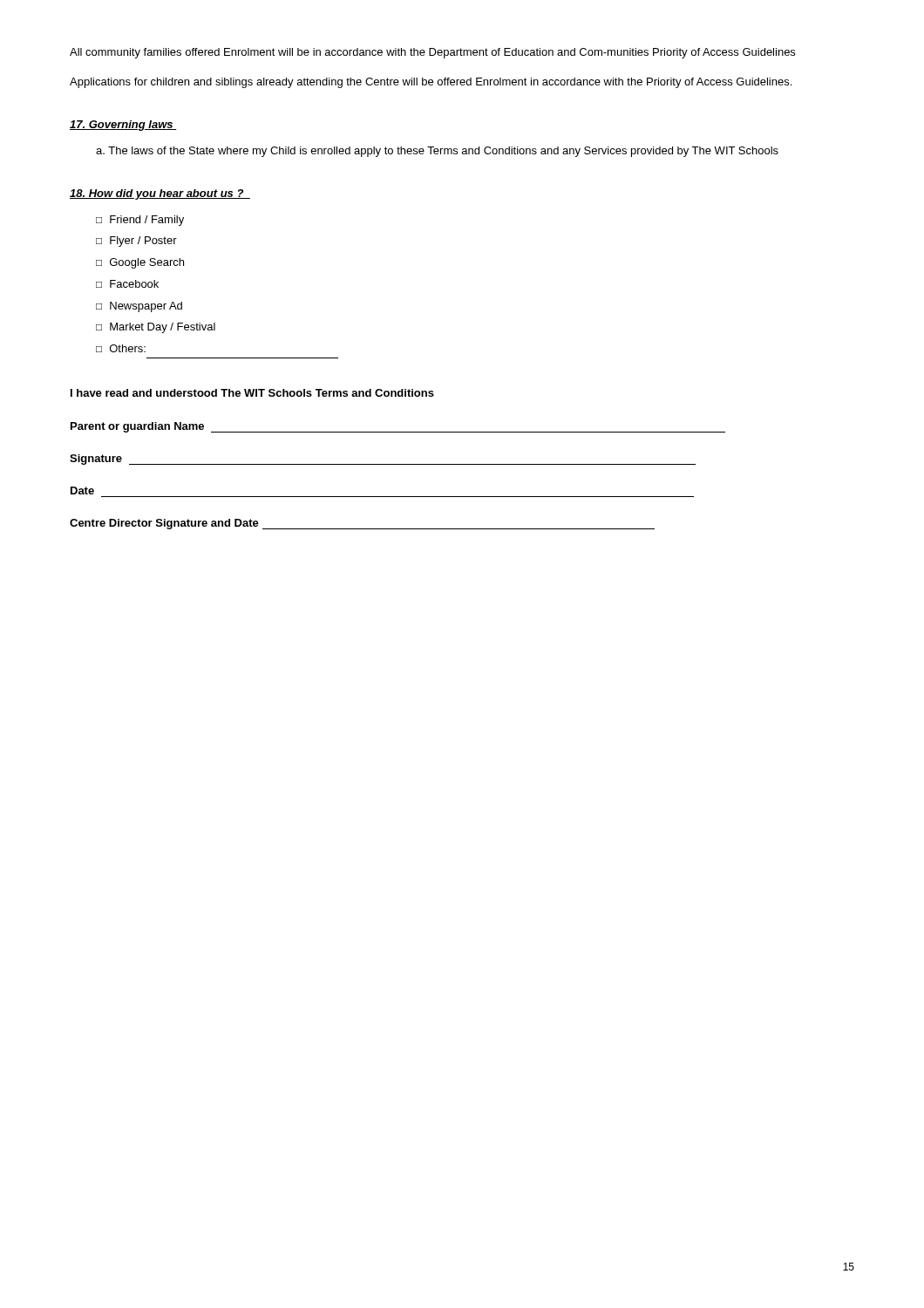
Task: Locate the section header that says "18. How did you hear about"
Action: 160,194
